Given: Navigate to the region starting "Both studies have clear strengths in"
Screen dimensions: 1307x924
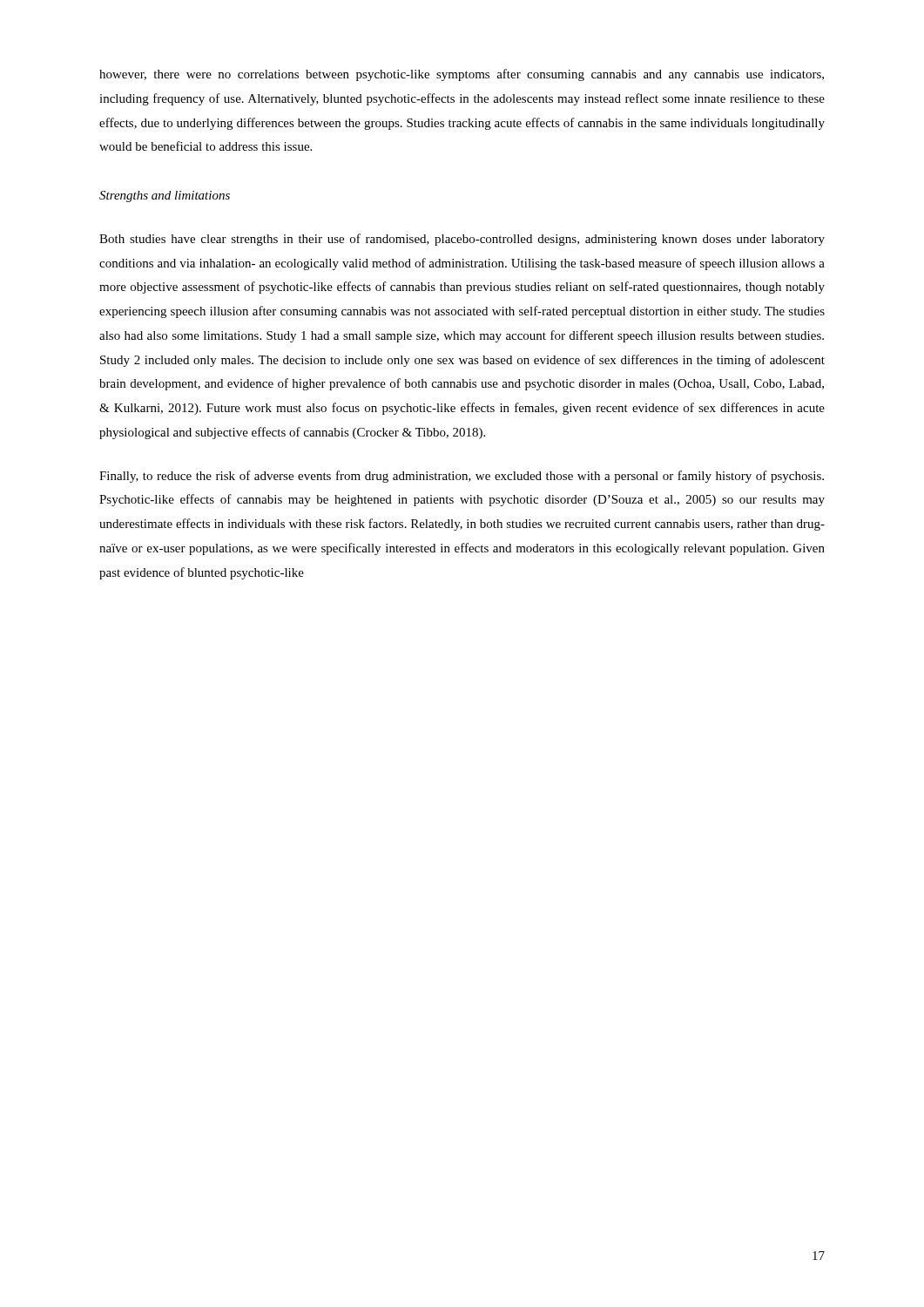Looking at the screenshot, I should 462,335.
